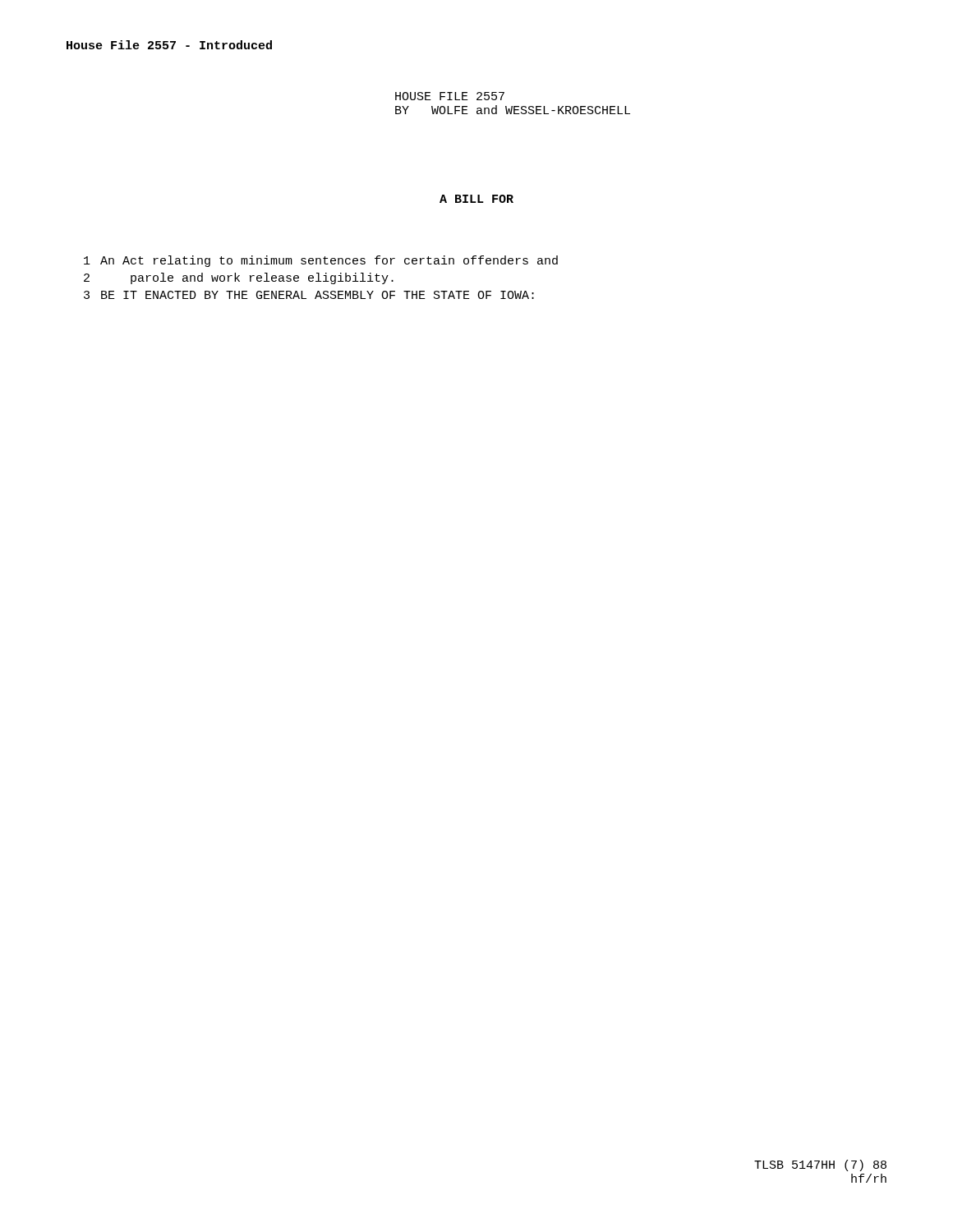The width and height of the screenshot is (953, 1232).
Task: Find the list item that says "3 BE IT ENACTED BY THE"
Action: 312,296
